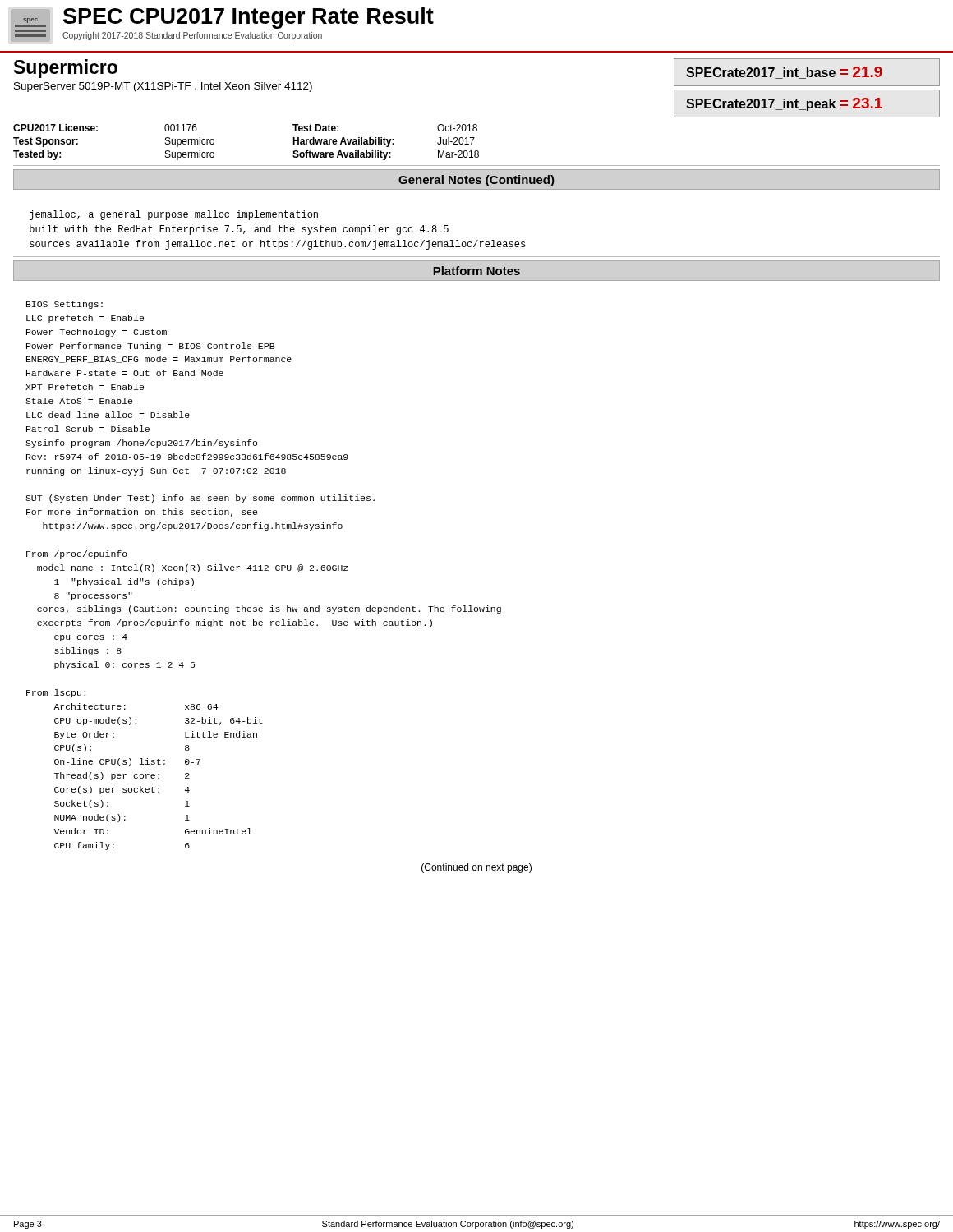
Task: Point to the element starting "jemalloc, a general purpose malloc implementation built with"
Action: click(x=274, y=230)
